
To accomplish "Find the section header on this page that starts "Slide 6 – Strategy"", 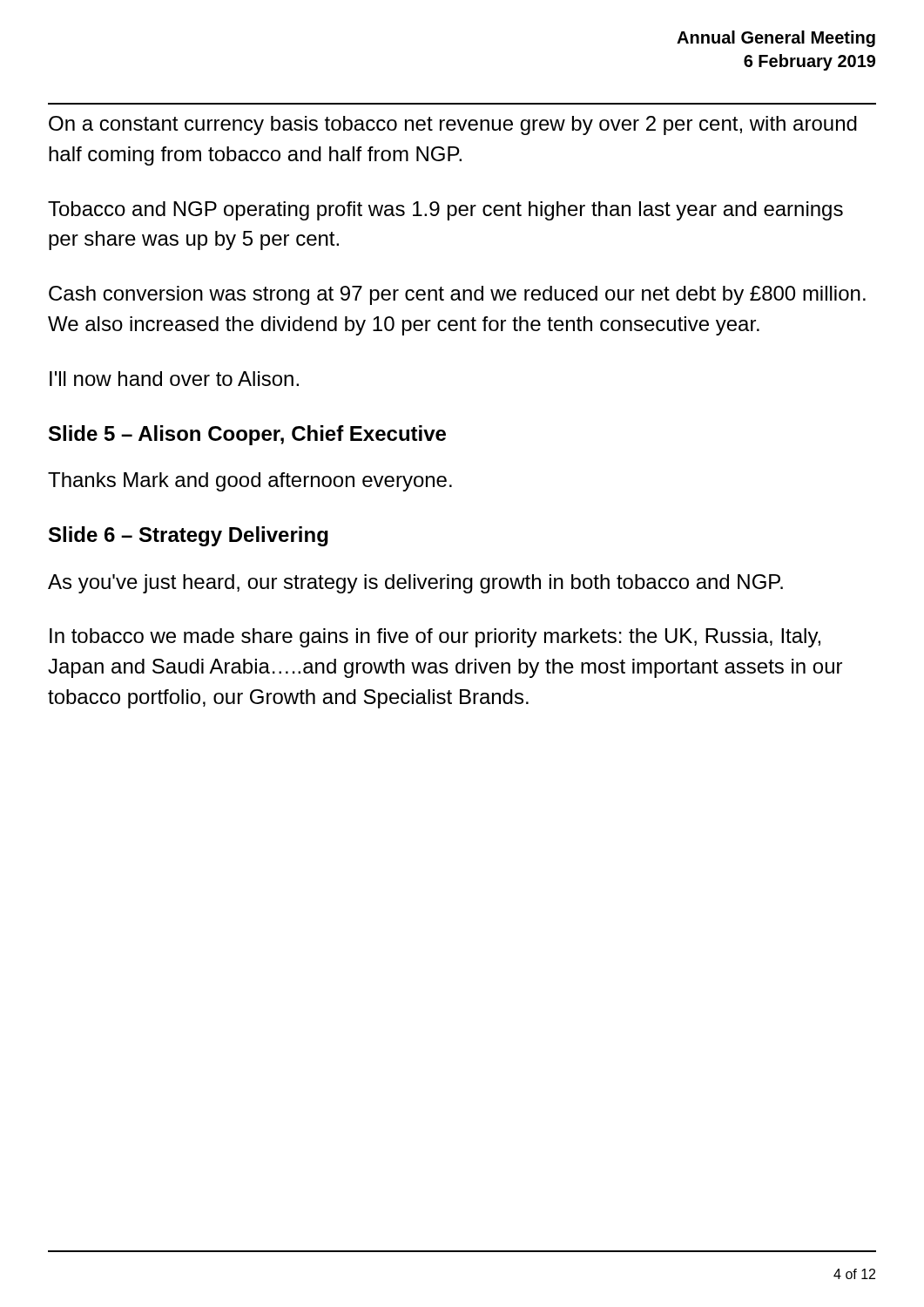I will [188, 535].
